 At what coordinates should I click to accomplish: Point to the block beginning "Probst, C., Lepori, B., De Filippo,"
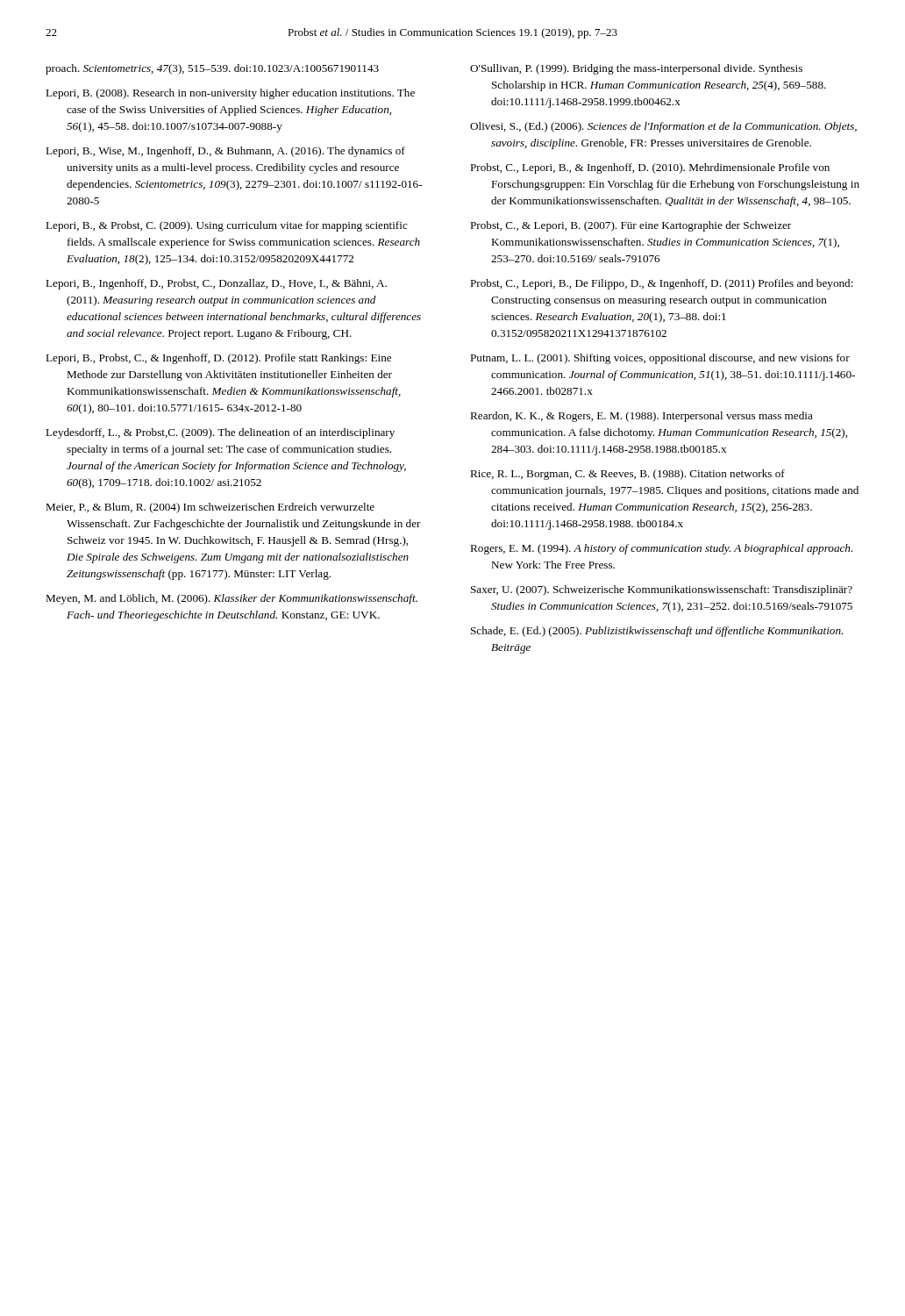click(662, 308)
